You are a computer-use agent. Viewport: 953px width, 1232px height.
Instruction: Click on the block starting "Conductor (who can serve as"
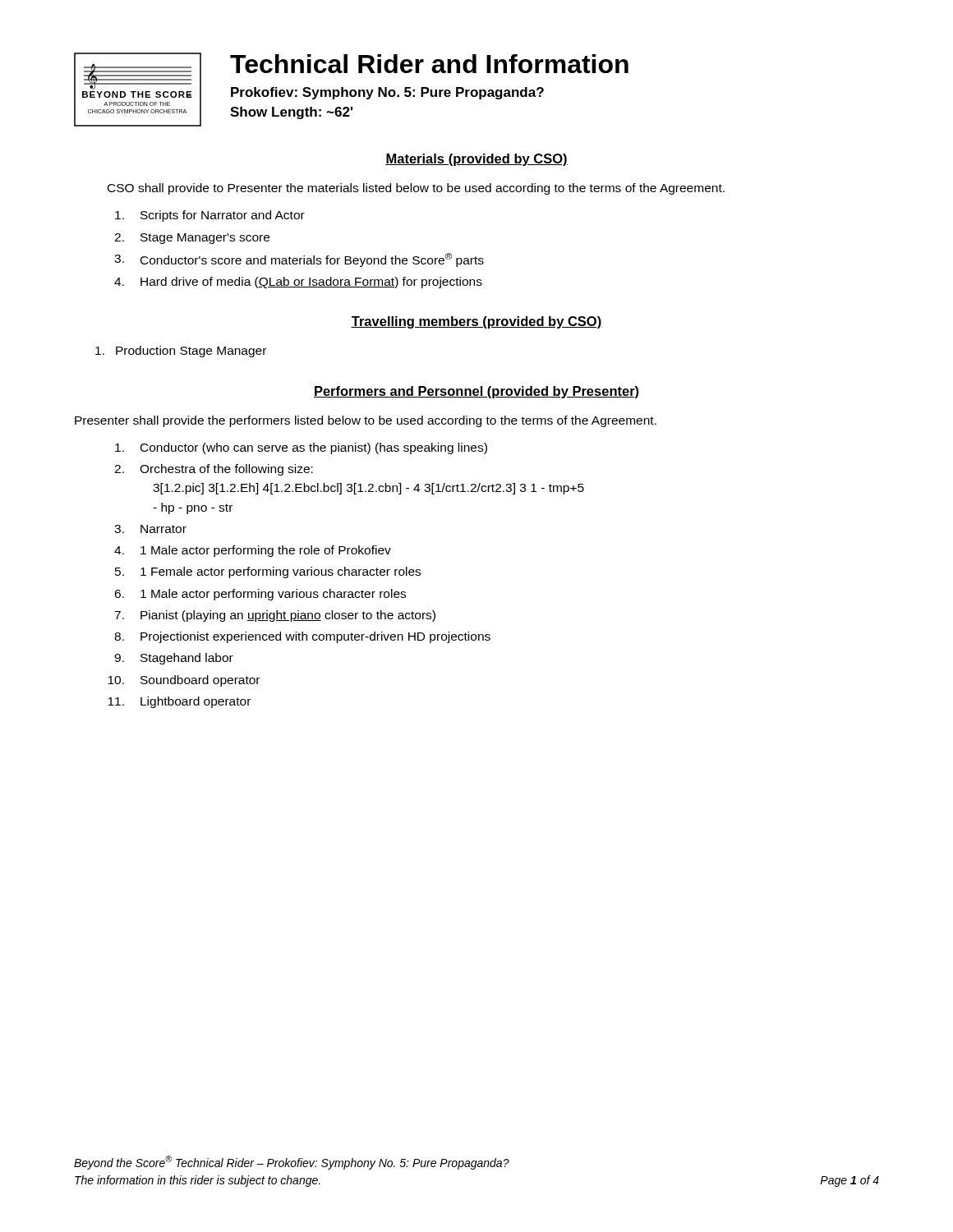click(x=476, y=447)
